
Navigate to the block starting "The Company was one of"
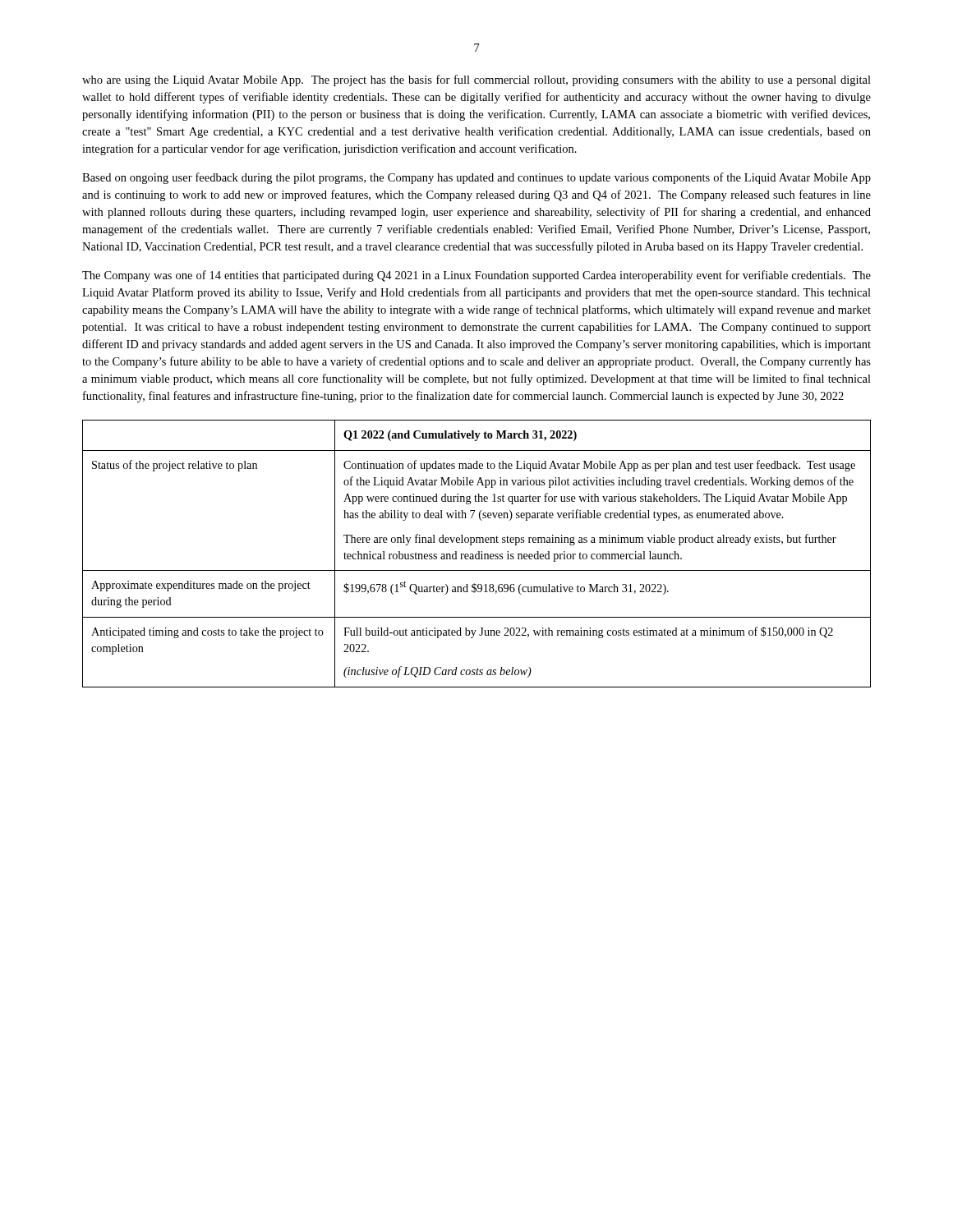tap(476, 336)
